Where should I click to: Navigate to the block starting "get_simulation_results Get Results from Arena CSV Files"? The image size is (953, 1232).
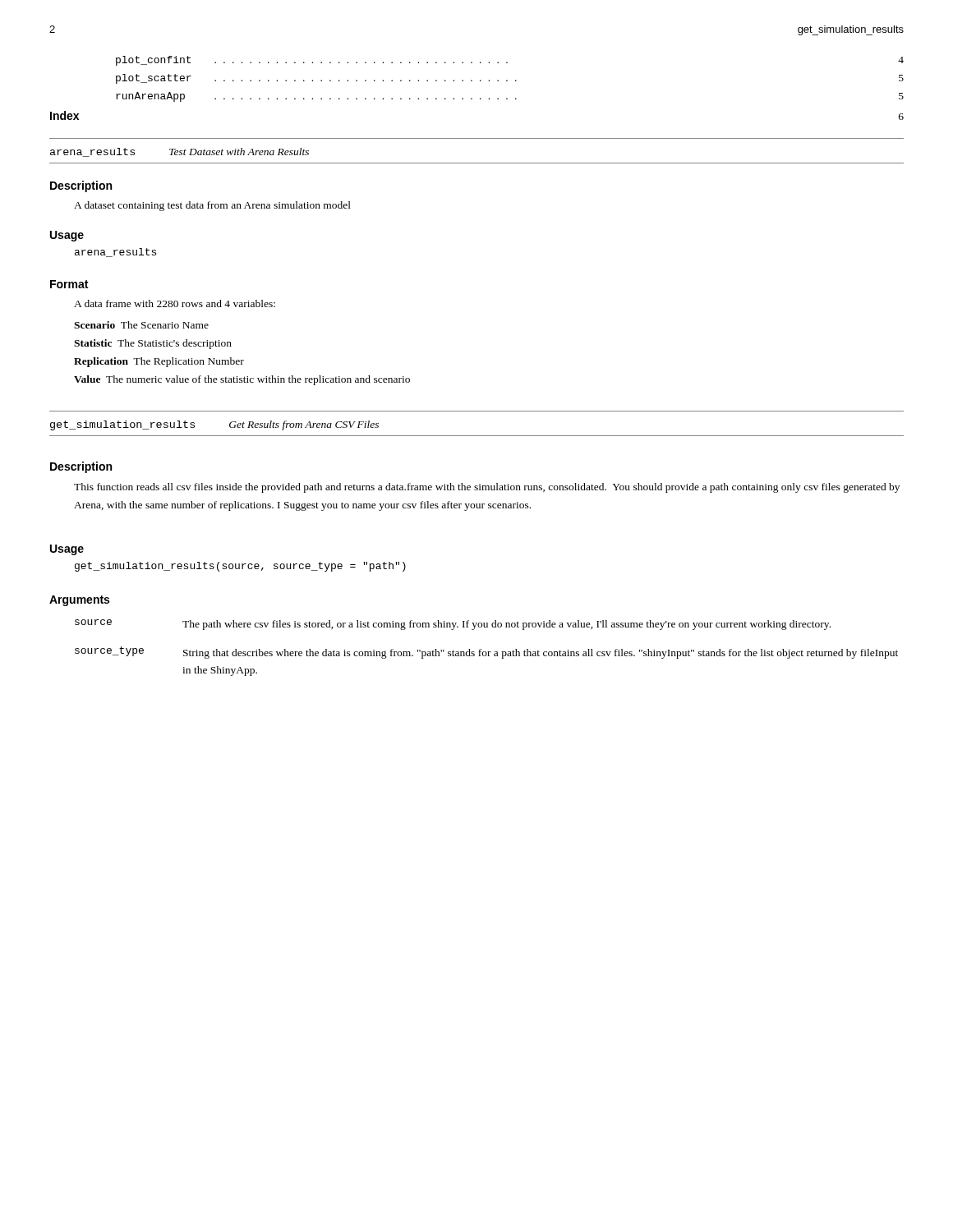214,425
